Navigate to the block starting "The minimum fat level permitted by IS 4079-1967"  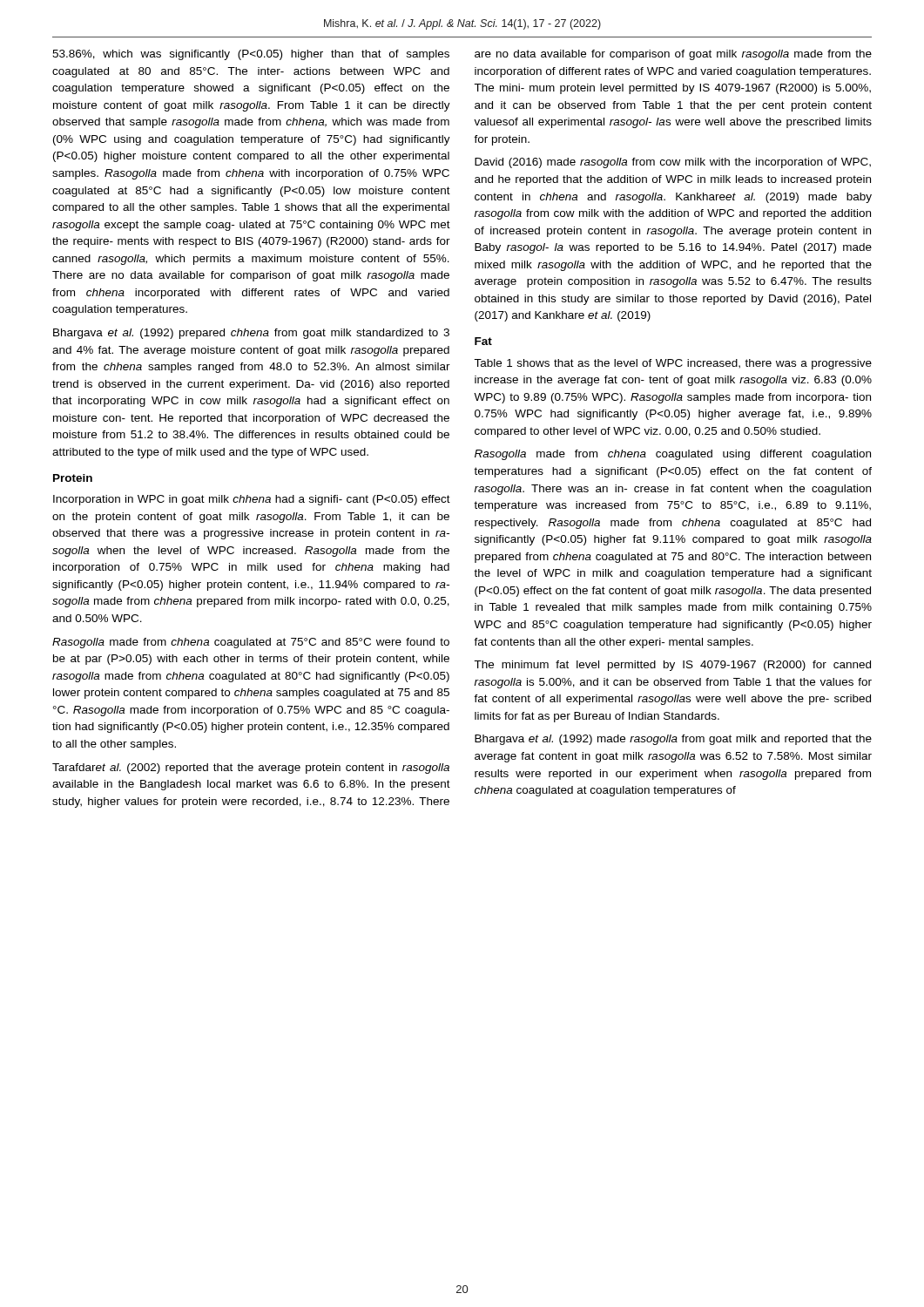click(x=673, y=690)
